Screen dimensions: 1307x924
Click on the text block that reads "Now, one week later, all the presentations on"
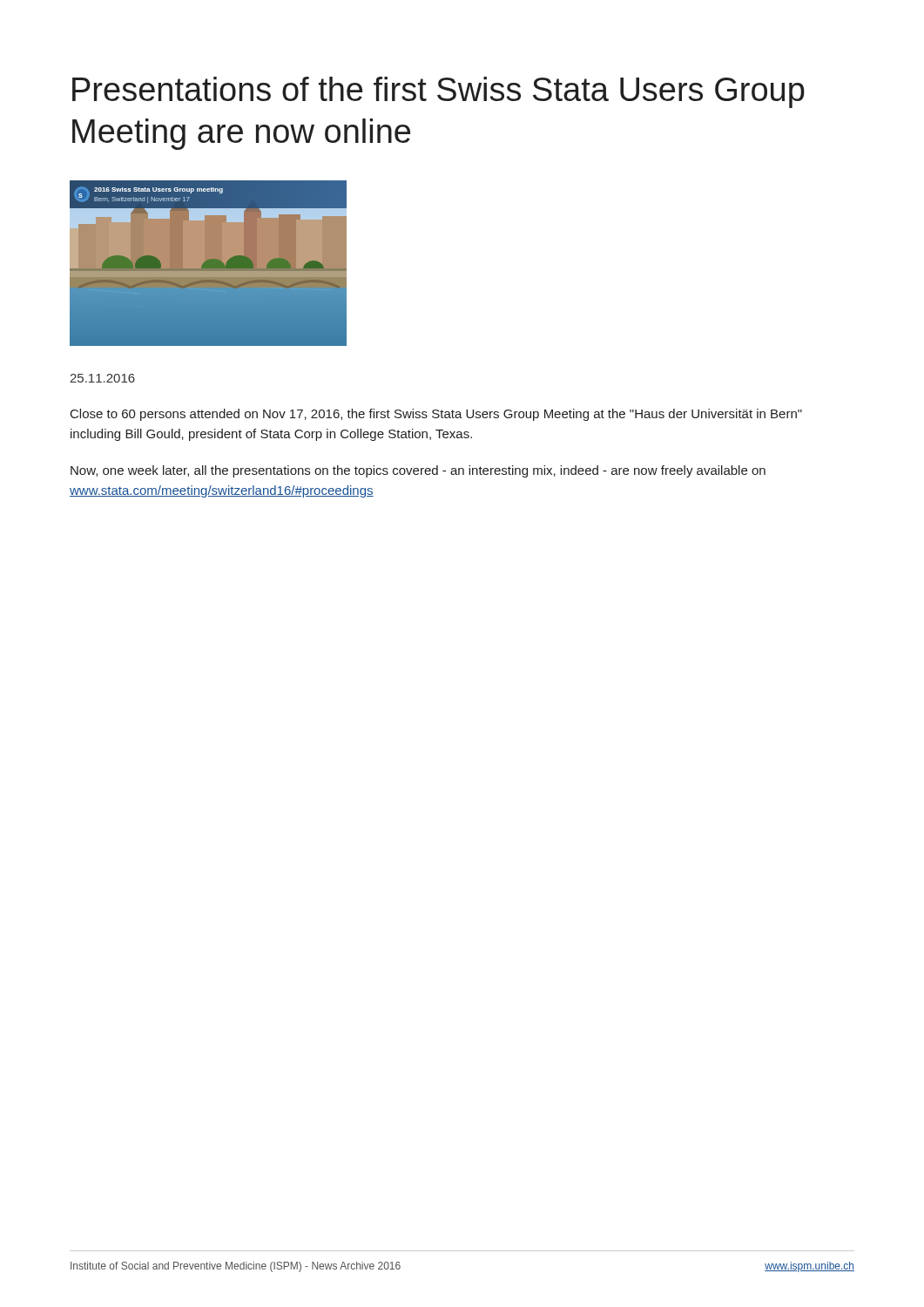click(x=418, y=480)
